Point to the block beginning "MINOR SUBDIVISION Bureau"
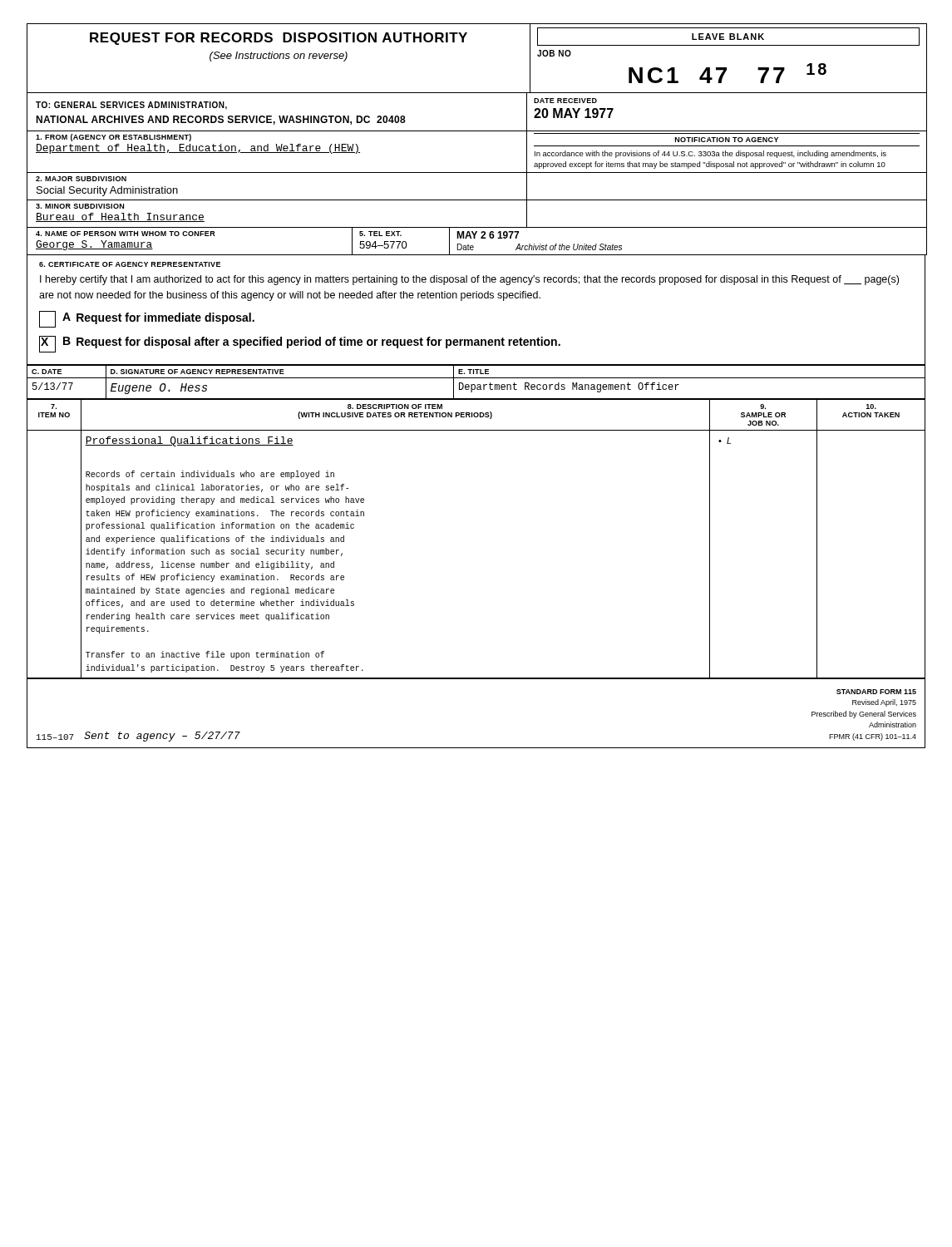952x1247 pixels. 80,206
